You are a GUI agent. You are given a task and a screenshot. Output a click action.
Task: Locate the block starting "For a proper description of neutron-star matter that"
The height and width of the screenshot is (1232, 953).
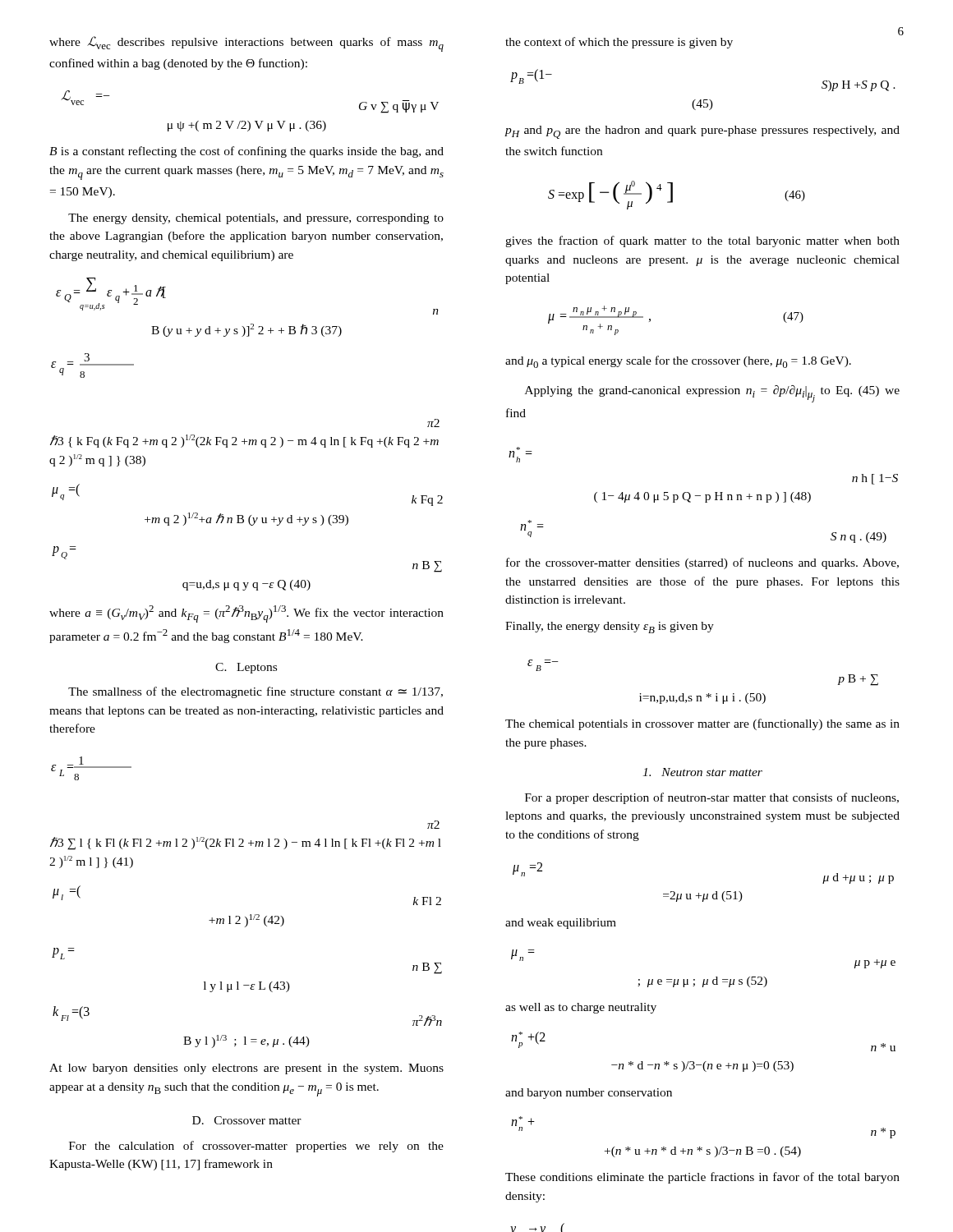click(702, 815)
